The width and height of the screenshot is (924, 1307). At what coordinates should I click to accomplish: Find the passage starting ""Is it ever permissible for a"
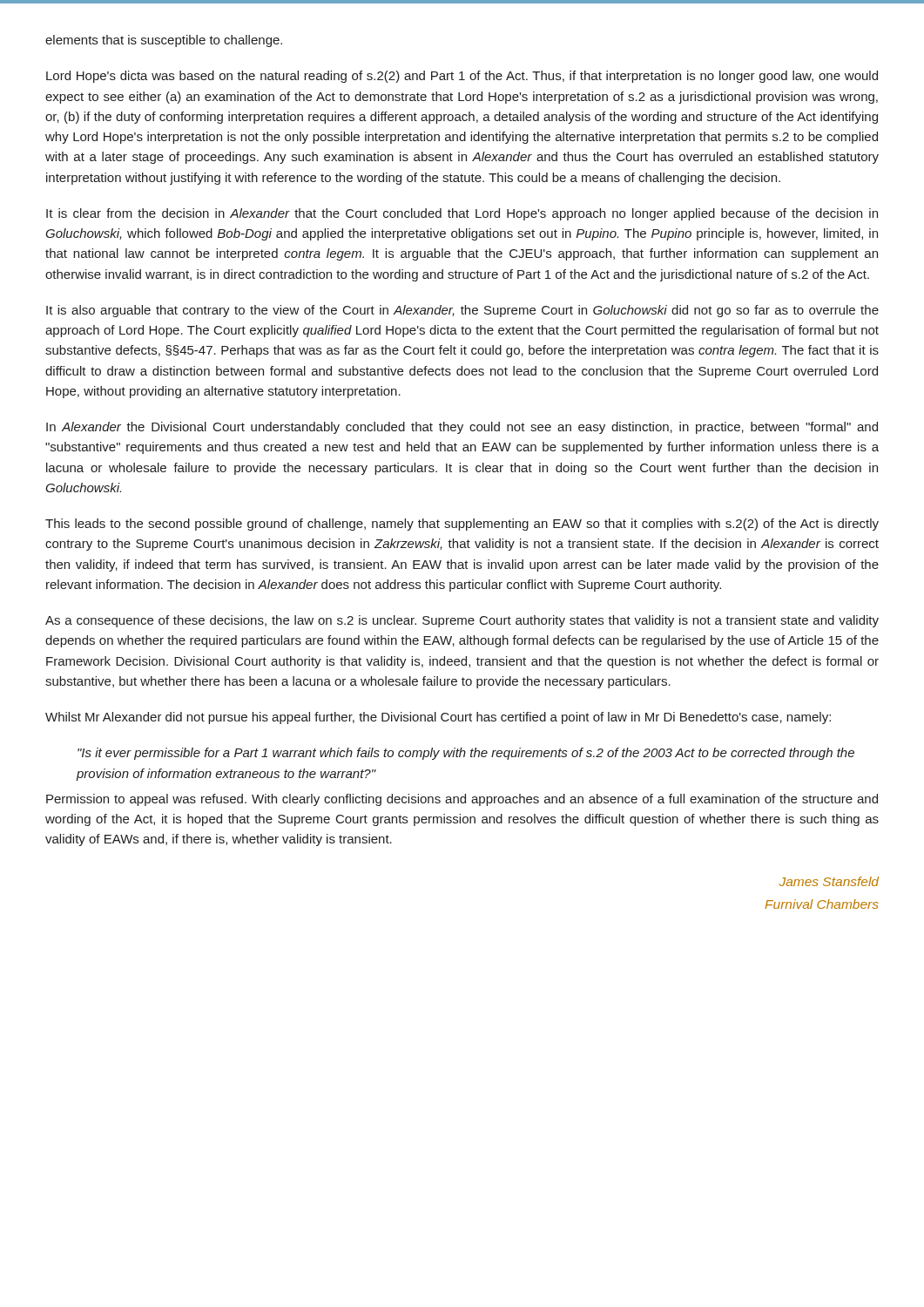[466, 763]
